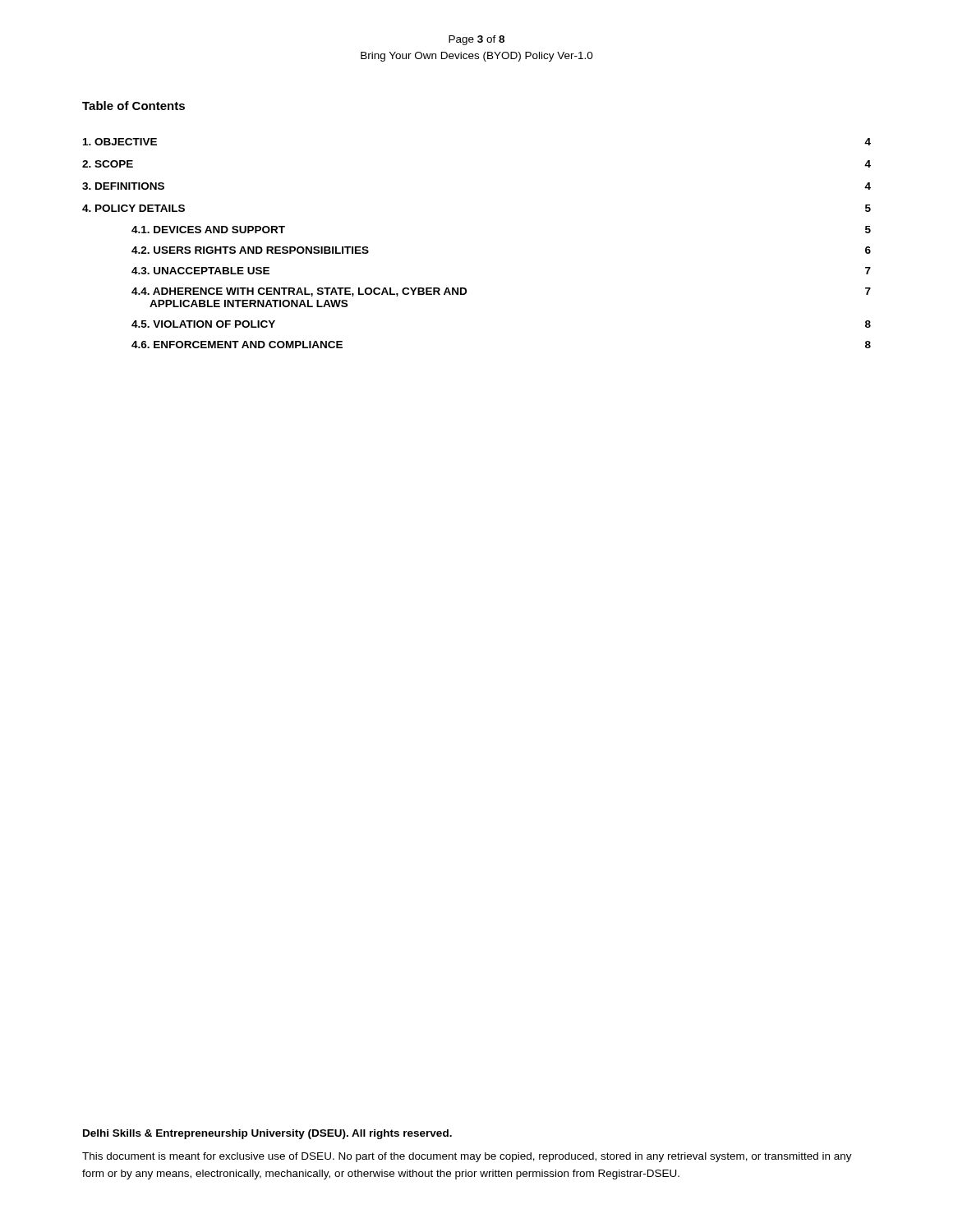The width and height of the screenshot is (953, 1232).
Task: Locate the list item that reads "OBJECTIVE 4"
Action: tap(110, 142)
